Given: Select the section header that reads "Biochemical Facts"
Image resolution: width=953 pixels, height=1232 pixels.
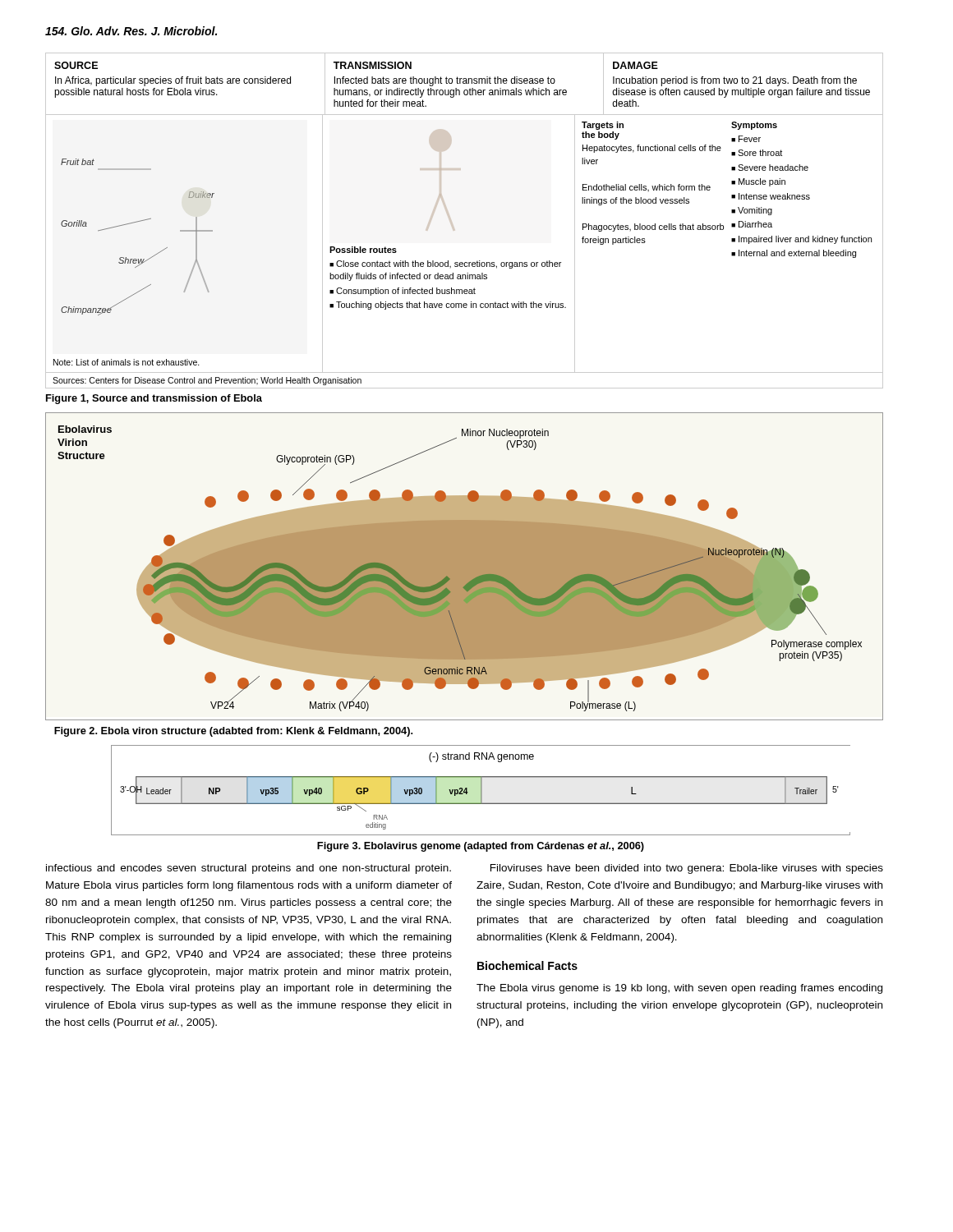Looking at the screenshot, I should (527, 966).
